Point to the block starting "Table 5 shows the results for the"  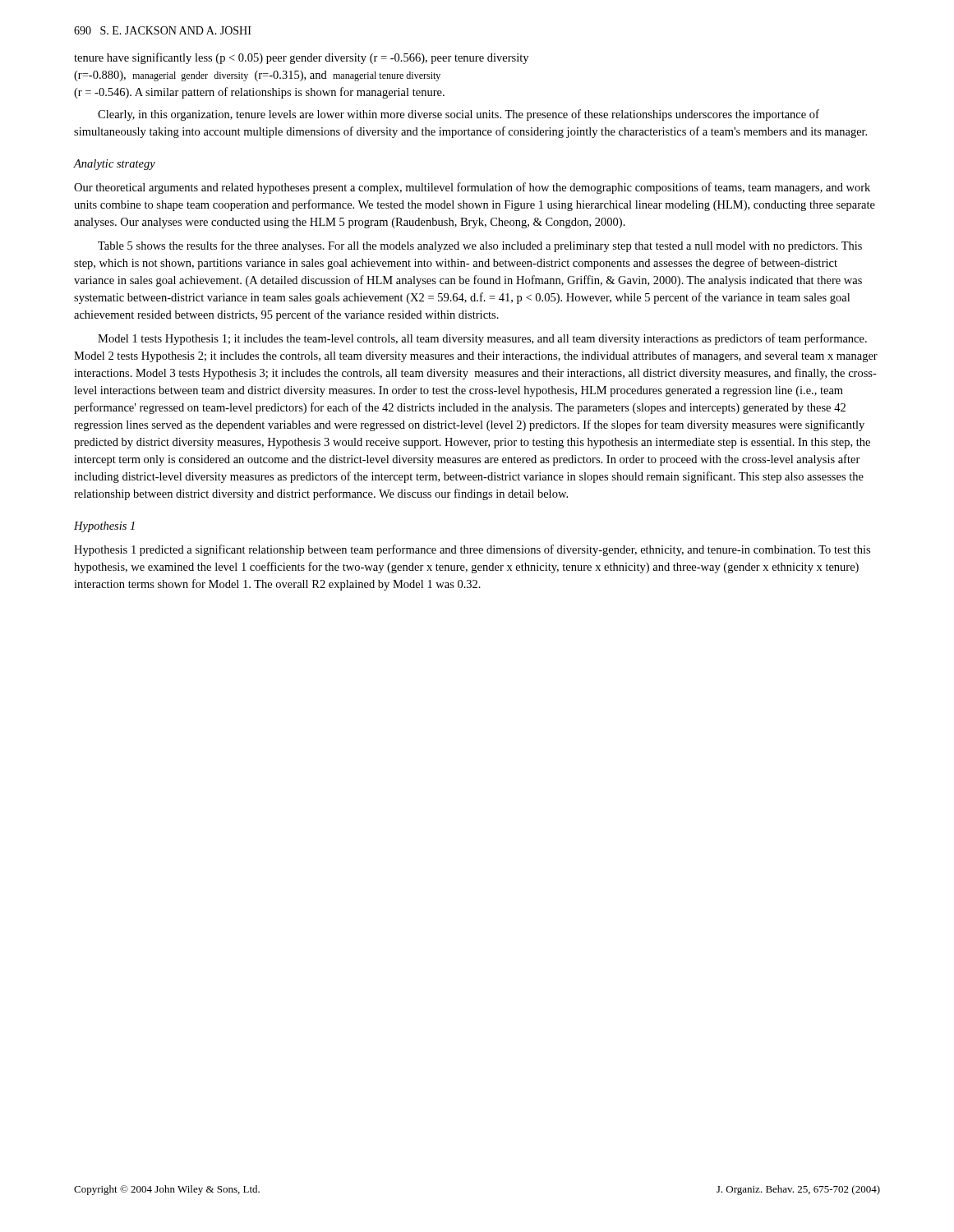click(x=477, y=281)
